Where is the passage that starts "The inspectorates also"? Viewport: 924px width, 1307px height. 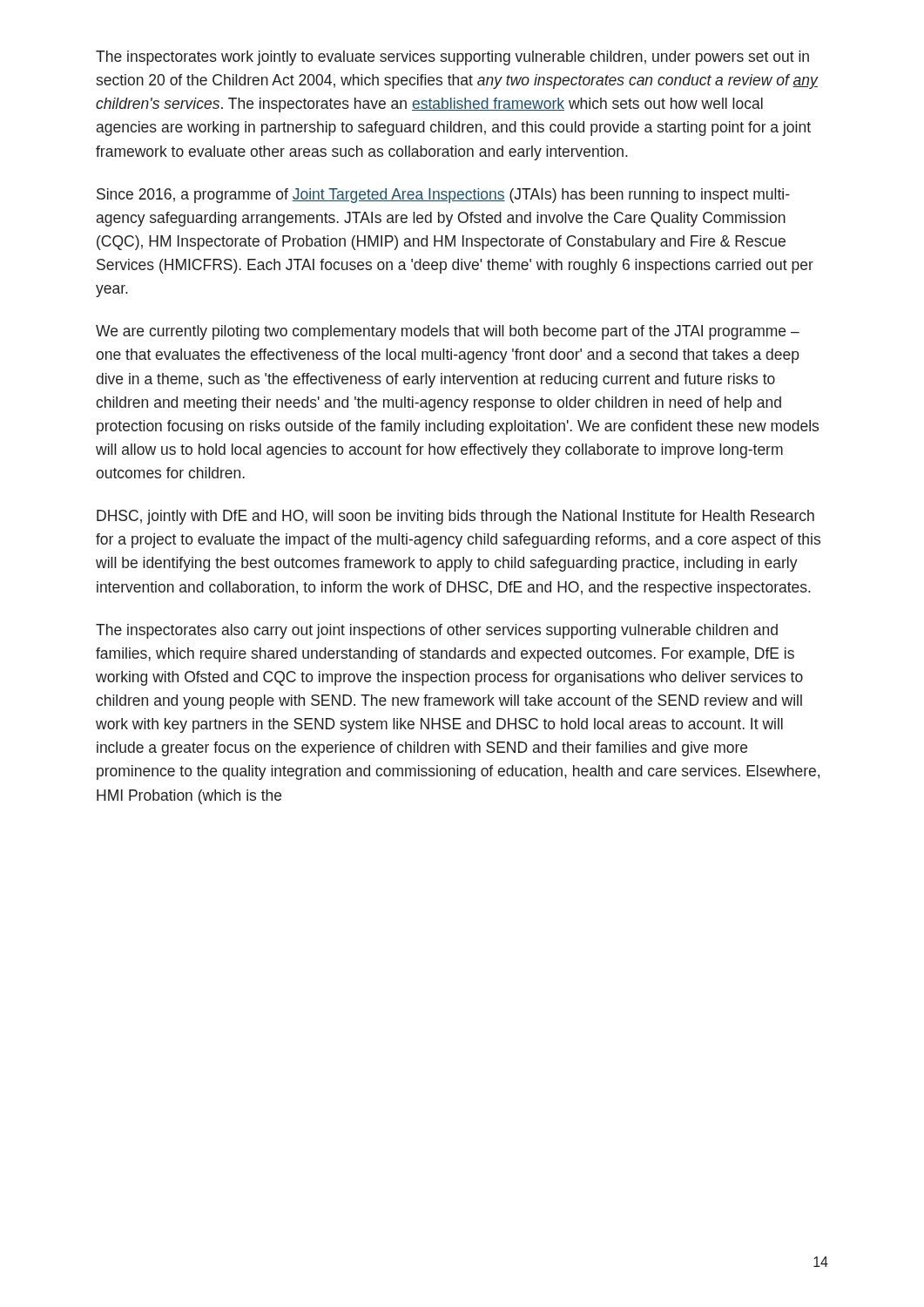[458, 712]
